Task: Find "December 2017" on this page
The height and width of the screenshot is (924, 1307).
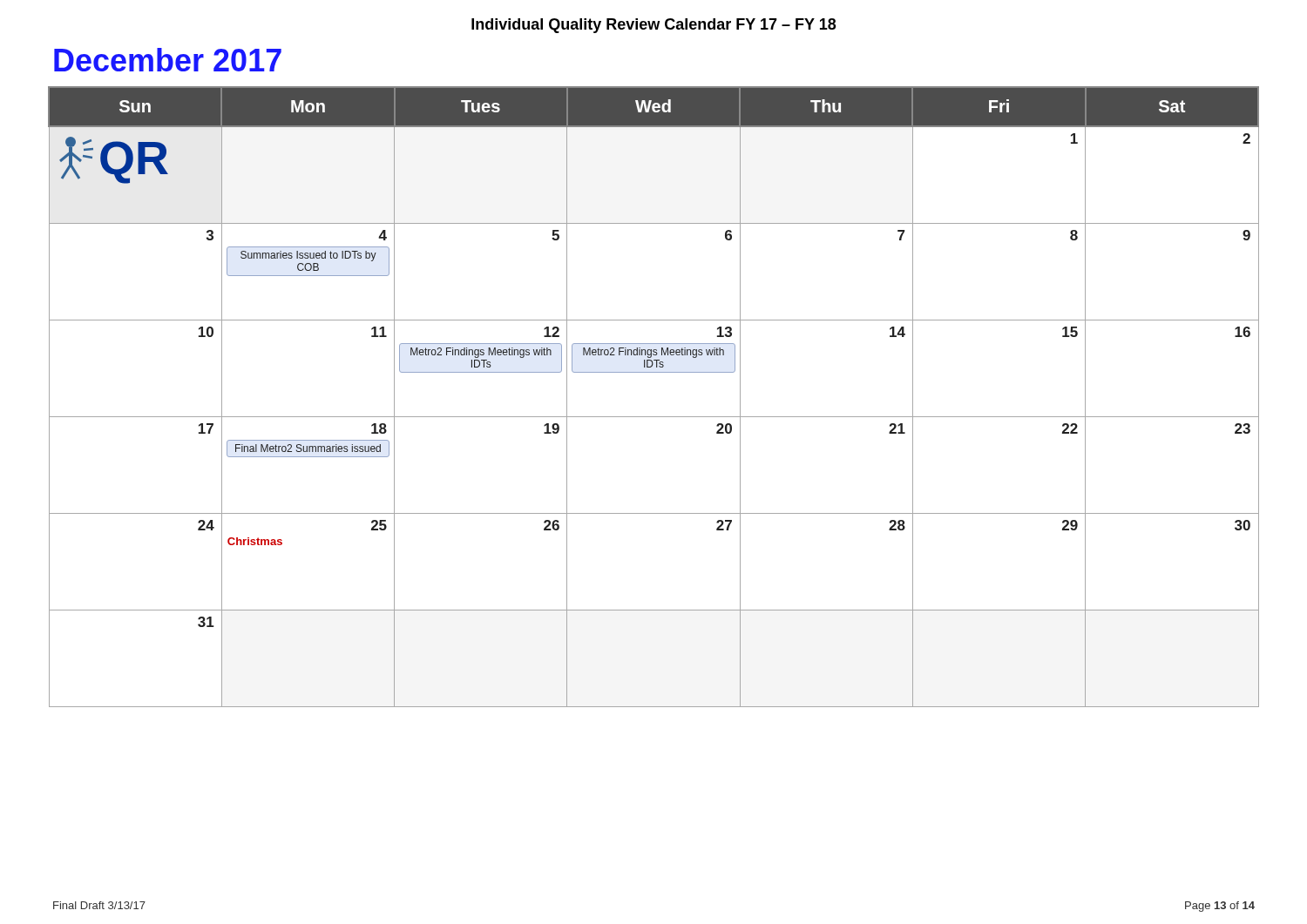Action: click(167, 61)
